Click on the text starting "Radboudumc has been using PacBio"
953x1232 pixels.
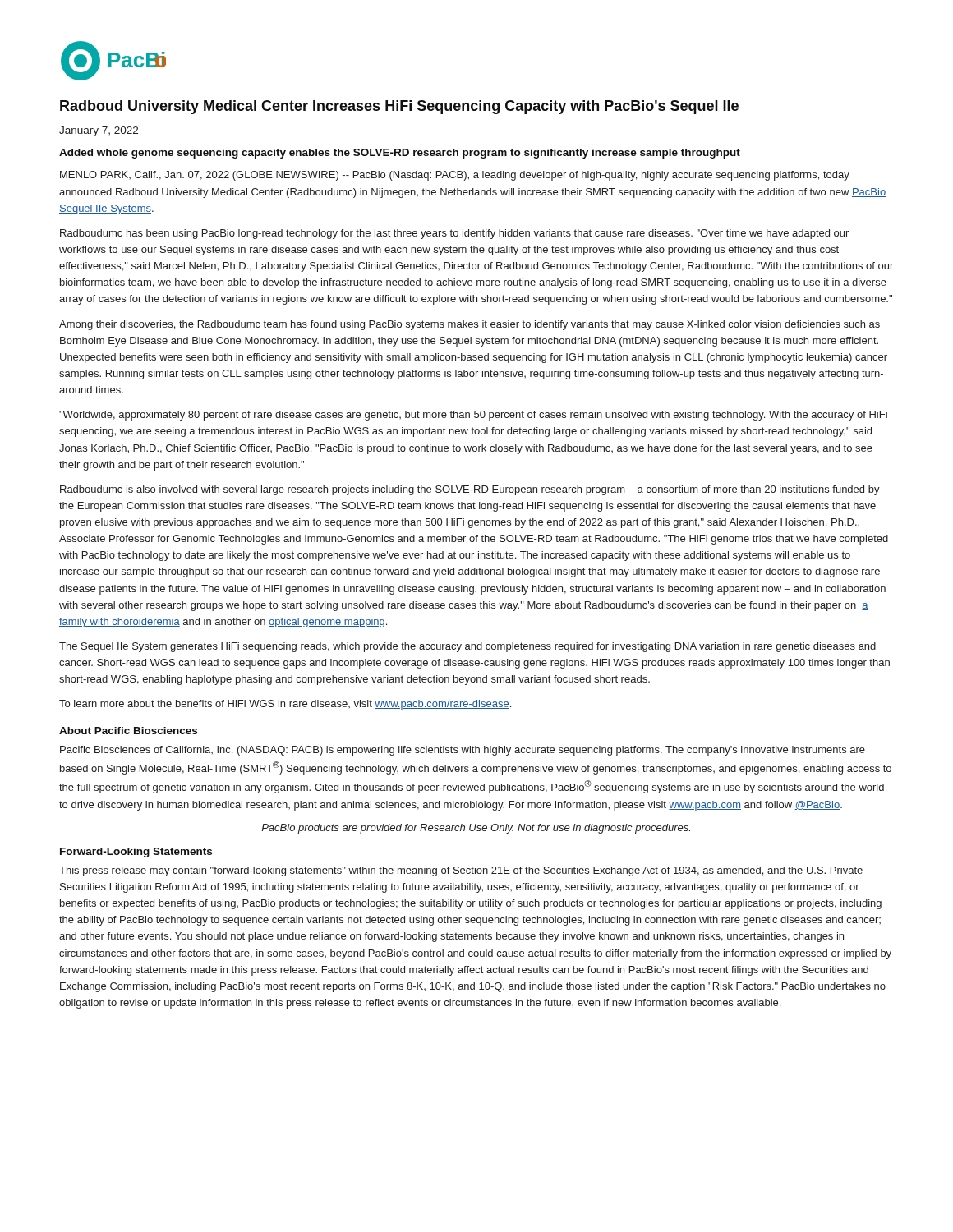(476, 266)
